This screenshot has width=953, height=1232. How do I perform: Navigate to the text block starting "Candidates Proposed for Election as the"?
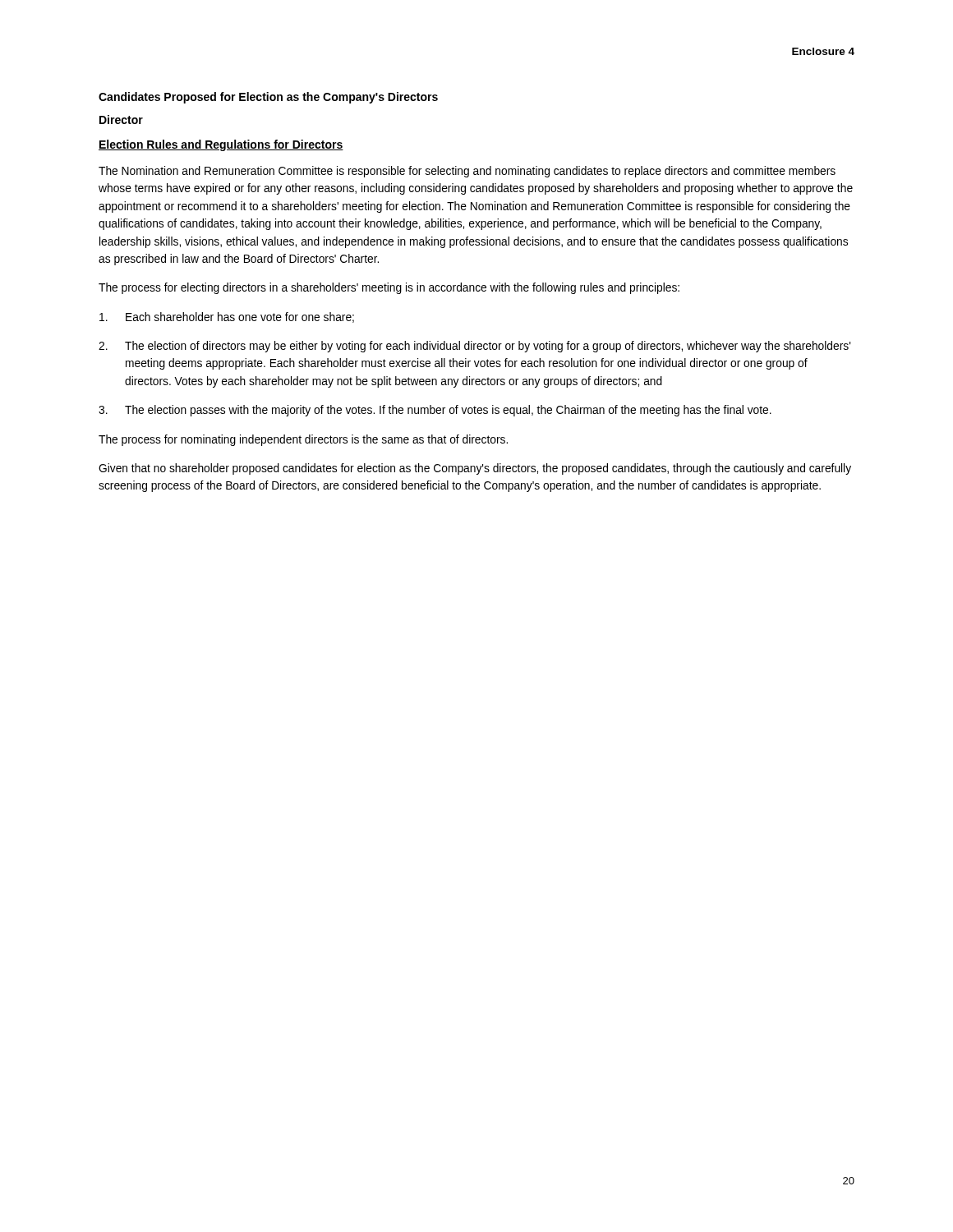tap(268, 97)
